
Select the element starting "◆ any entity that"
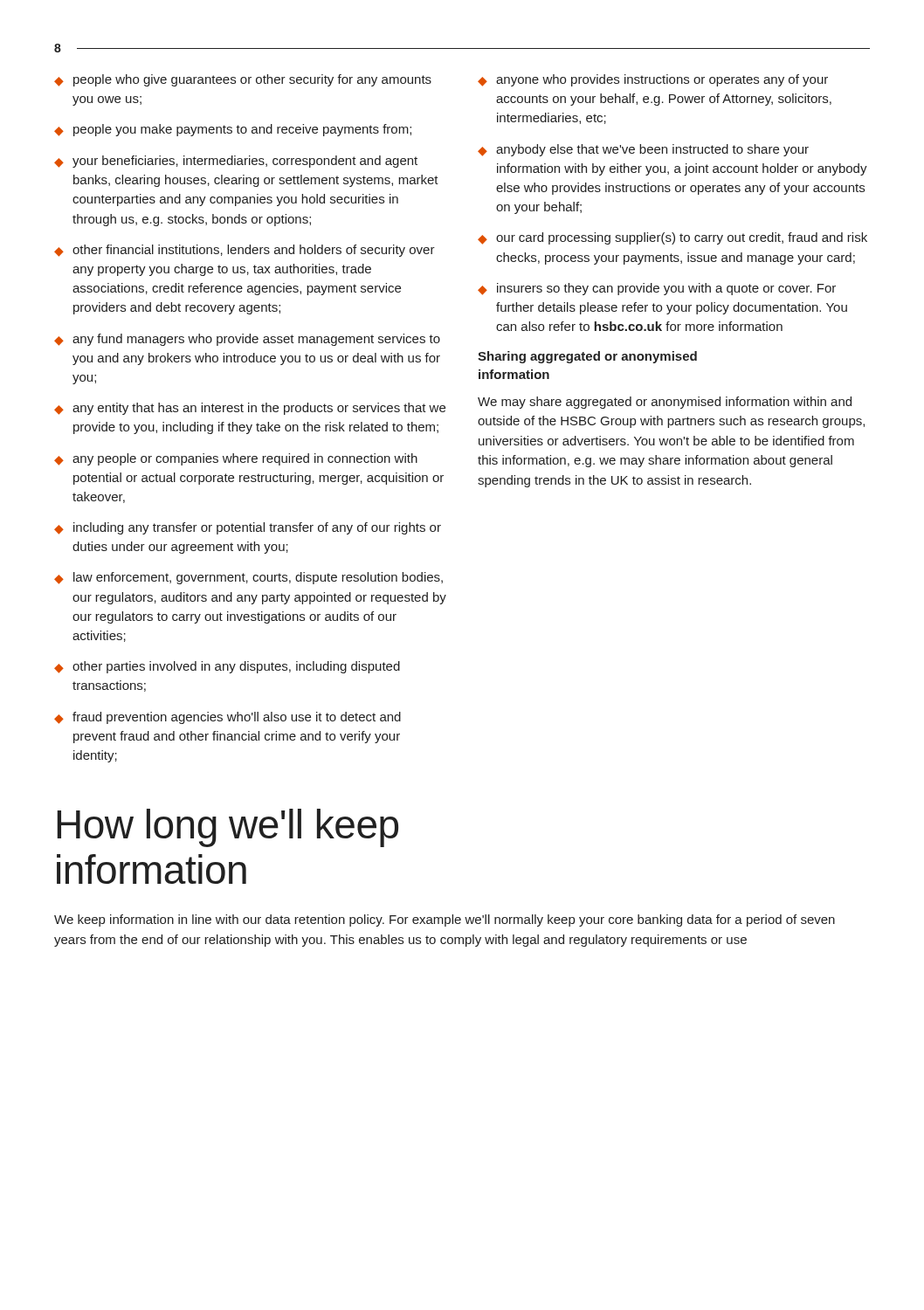pos(250,418)
